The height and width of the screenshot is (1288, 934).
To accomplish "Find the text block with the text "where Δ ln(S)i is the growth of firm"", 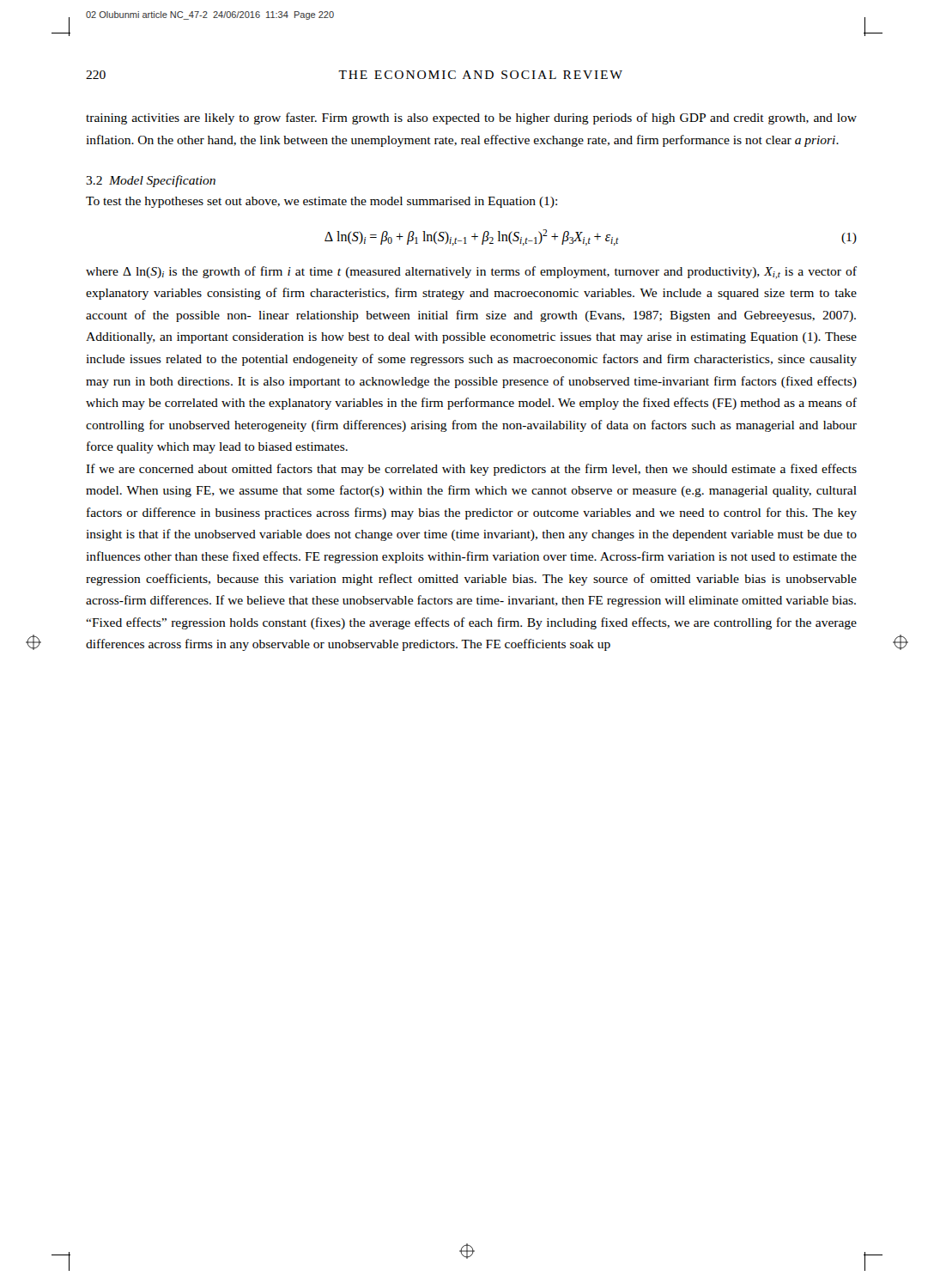I will [471, 359].
